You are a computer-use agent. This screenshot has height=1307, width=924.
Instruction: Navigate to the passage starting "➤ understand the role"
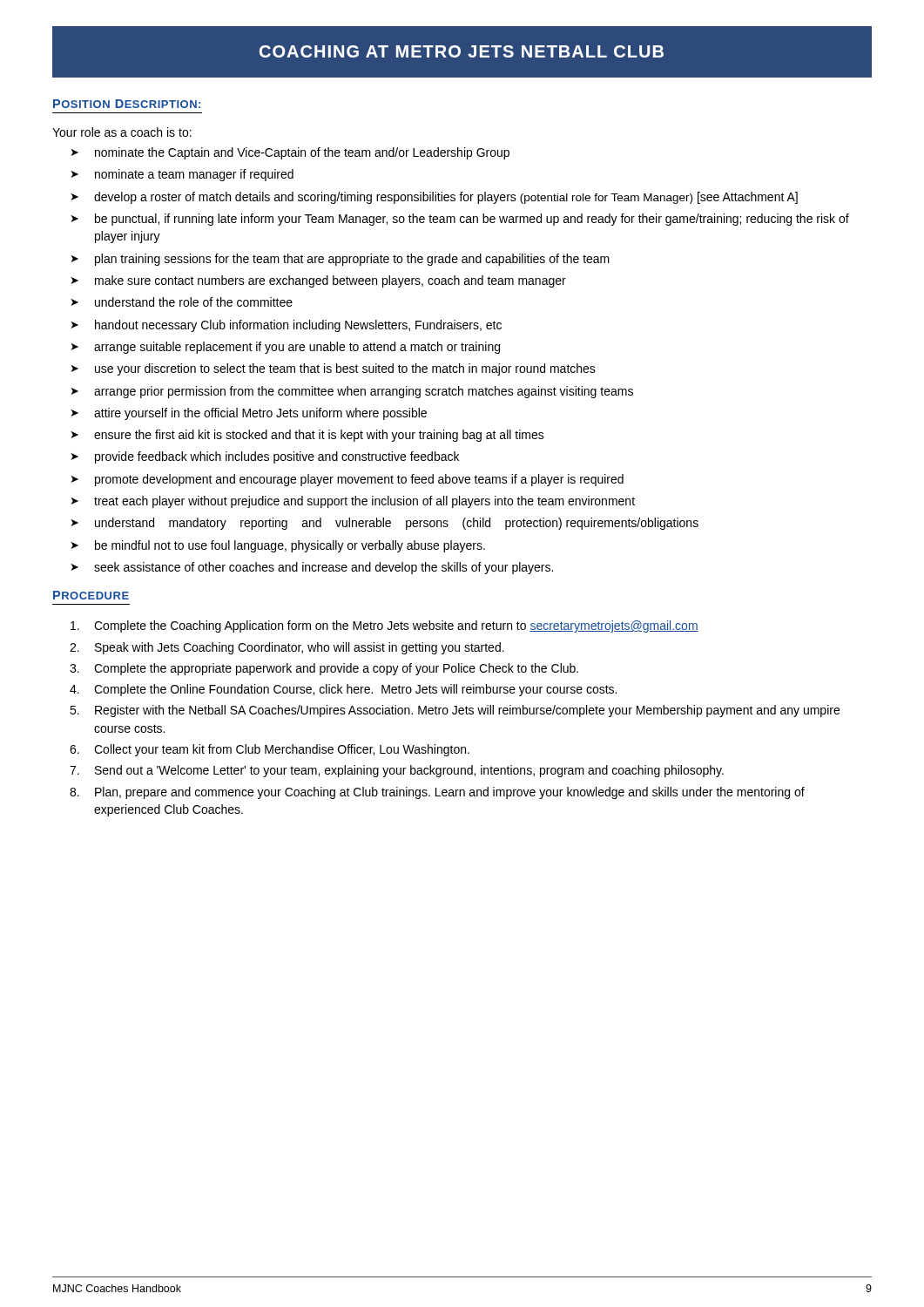(x=182, y=302)
